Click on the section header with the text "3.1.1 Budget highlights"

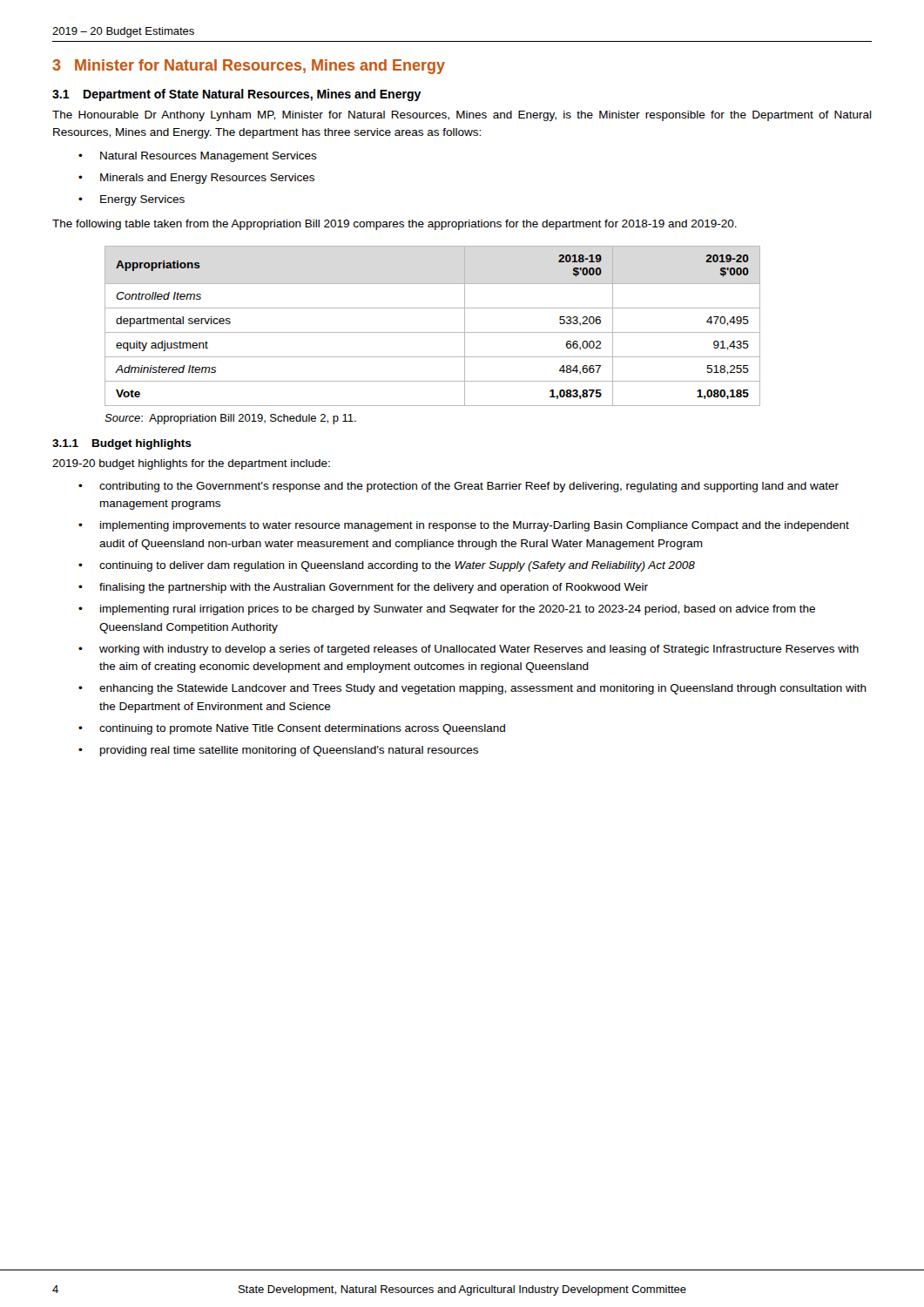(x=122, y=443)
